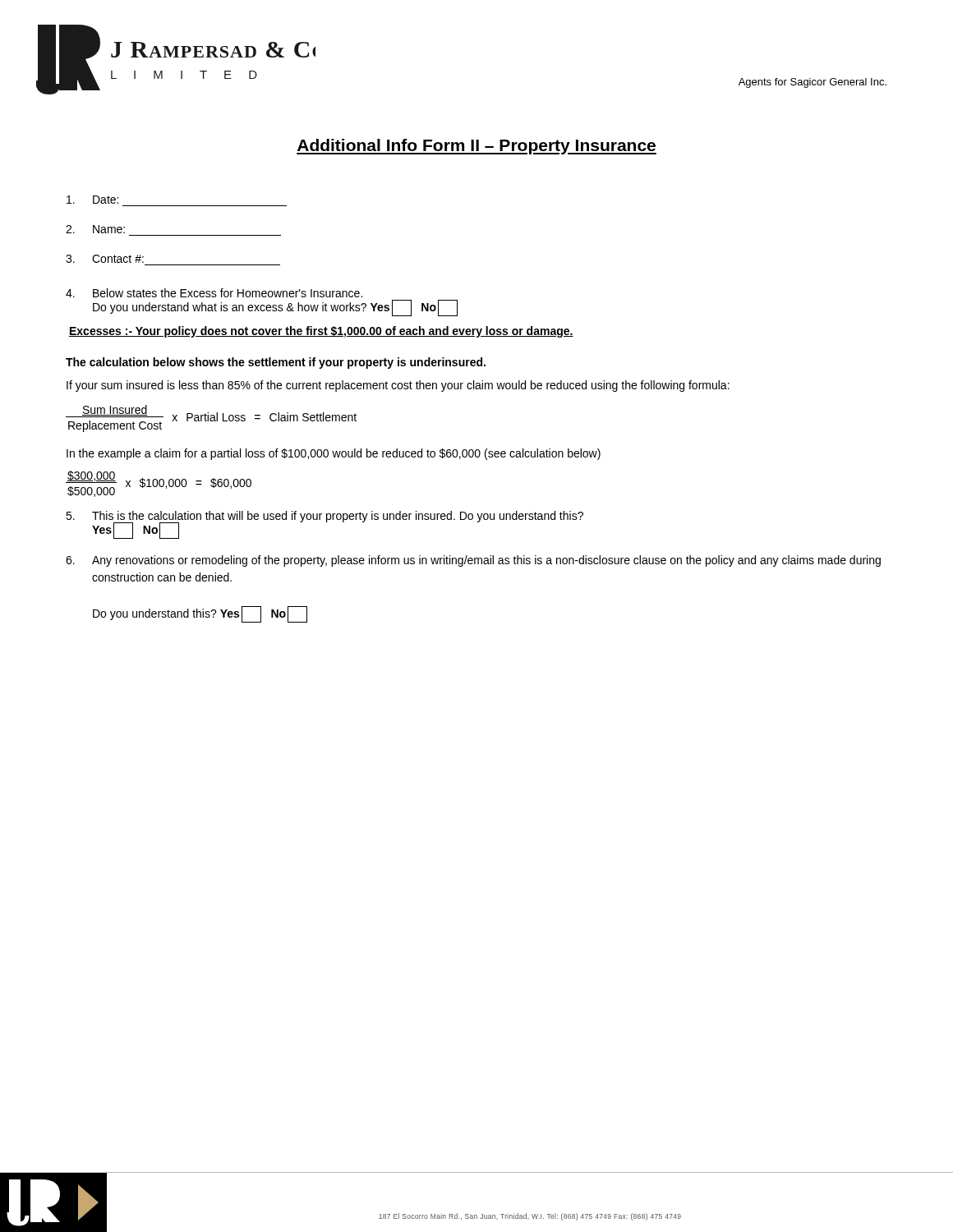Select the passage starting "In the example"

pos(333,453)
